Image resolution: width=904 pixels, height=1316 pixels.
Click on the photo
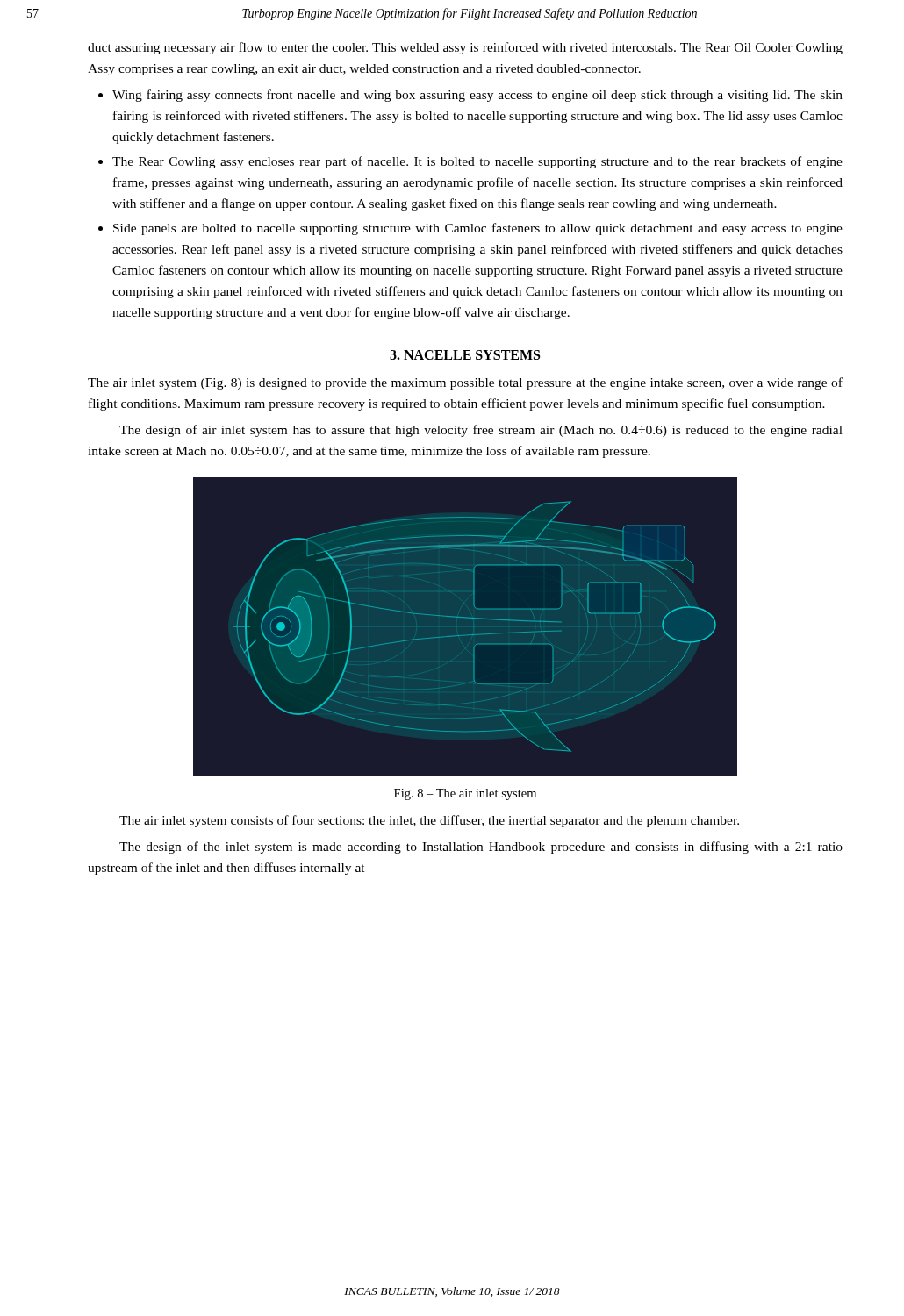point(465,628)
